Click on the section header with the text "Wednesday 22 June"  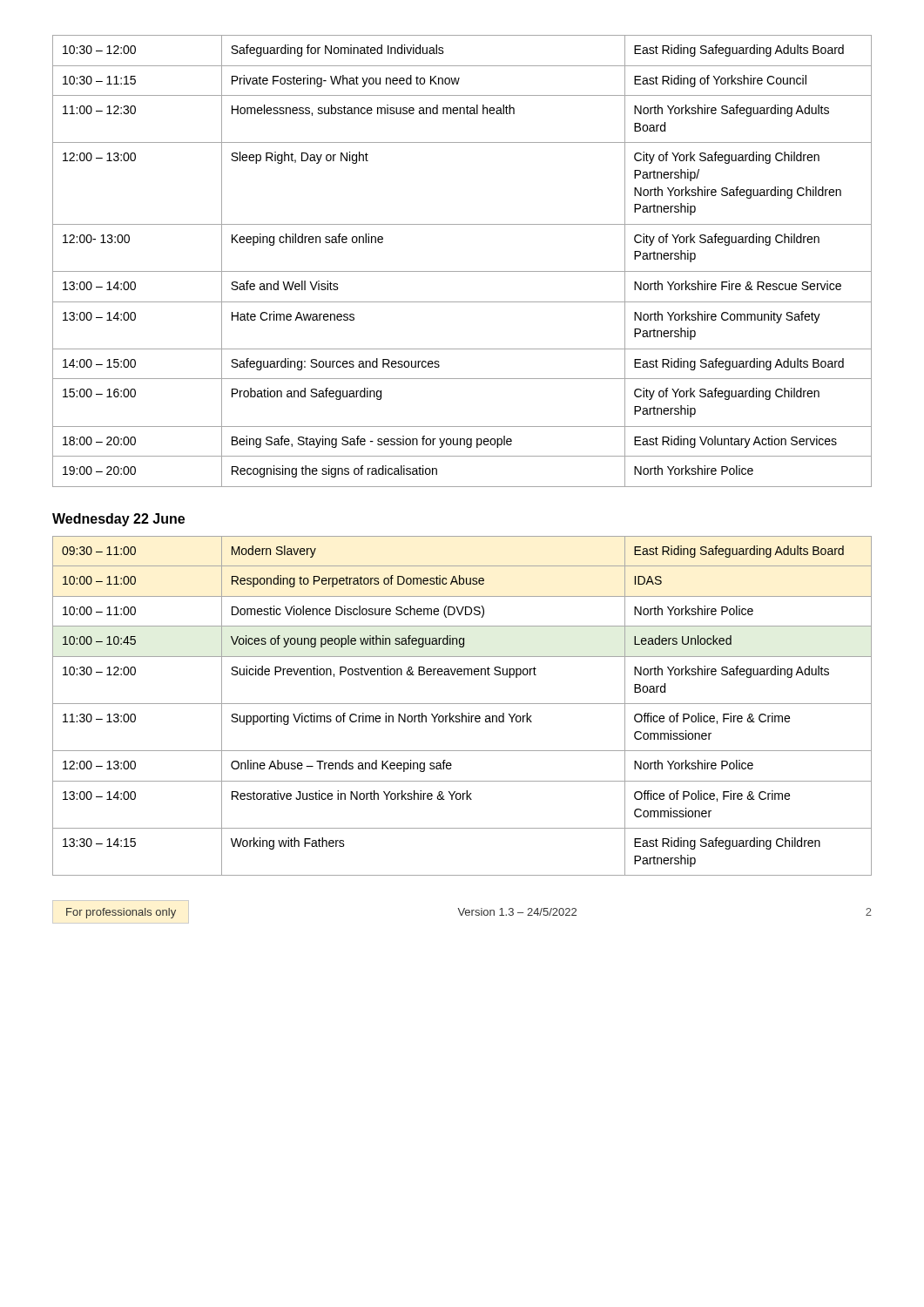[119, 519]
